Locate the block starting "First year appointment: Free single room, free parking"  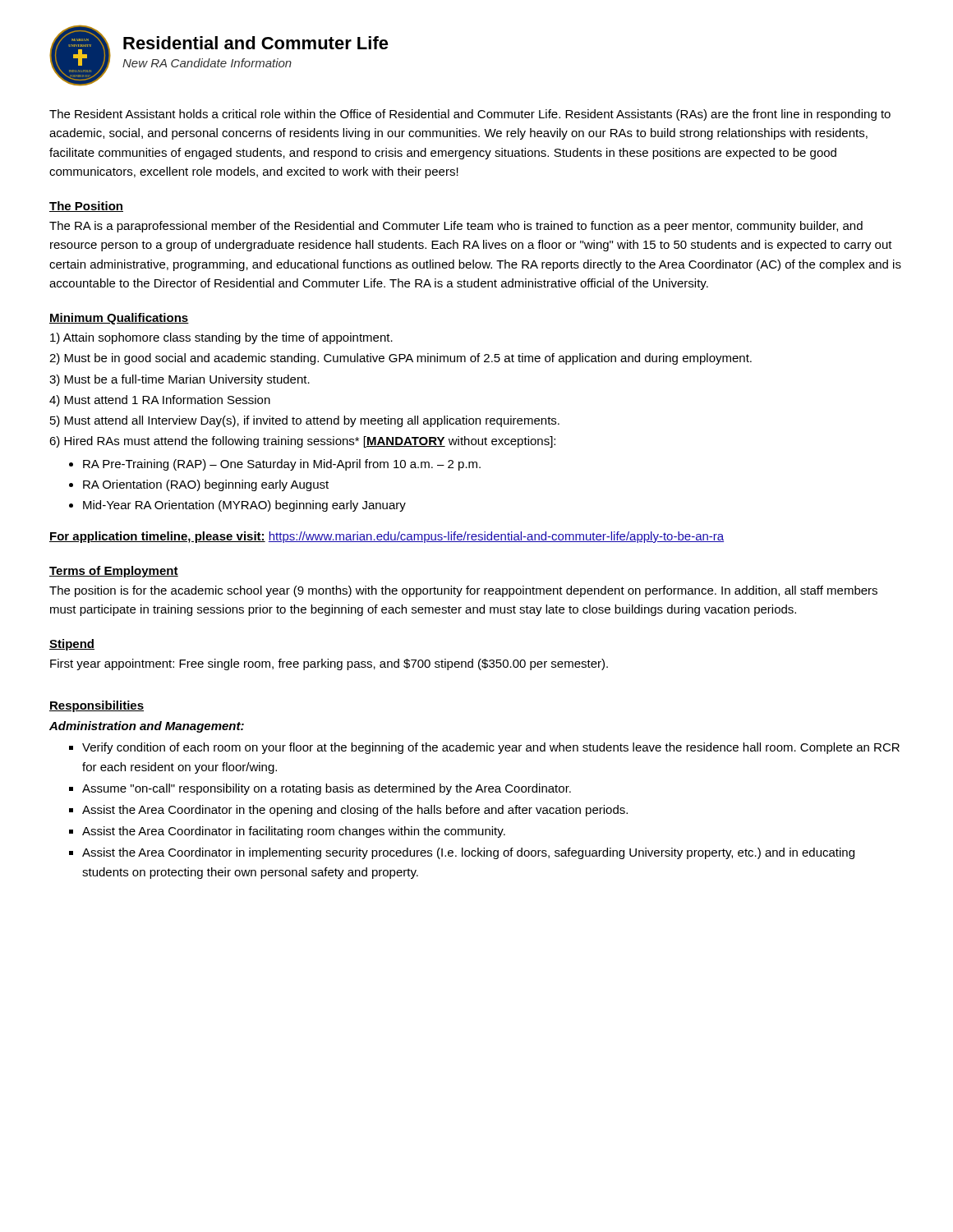coord(329,663)
